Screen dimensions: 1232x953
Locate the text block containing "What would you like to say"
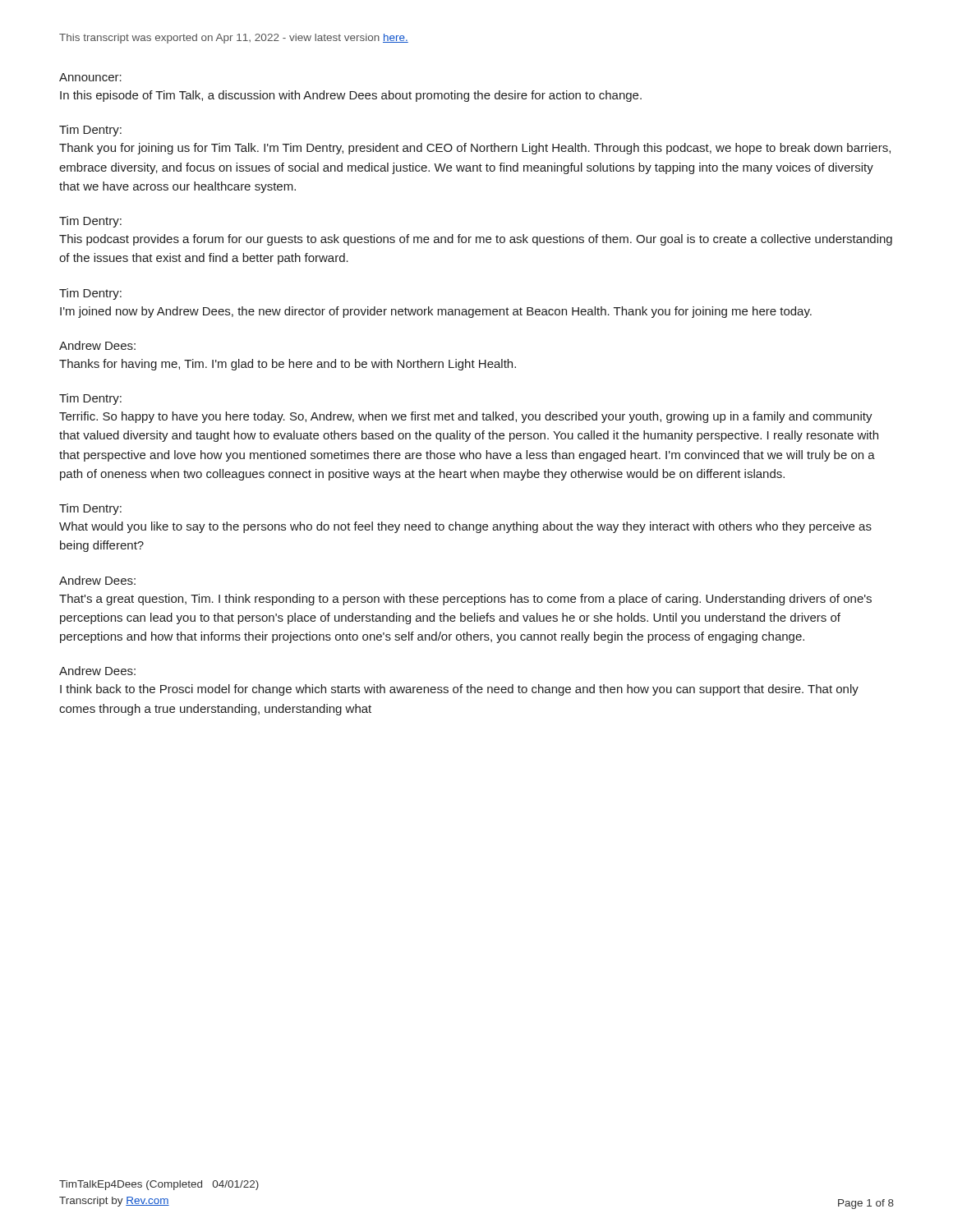[x=476, y=536]
